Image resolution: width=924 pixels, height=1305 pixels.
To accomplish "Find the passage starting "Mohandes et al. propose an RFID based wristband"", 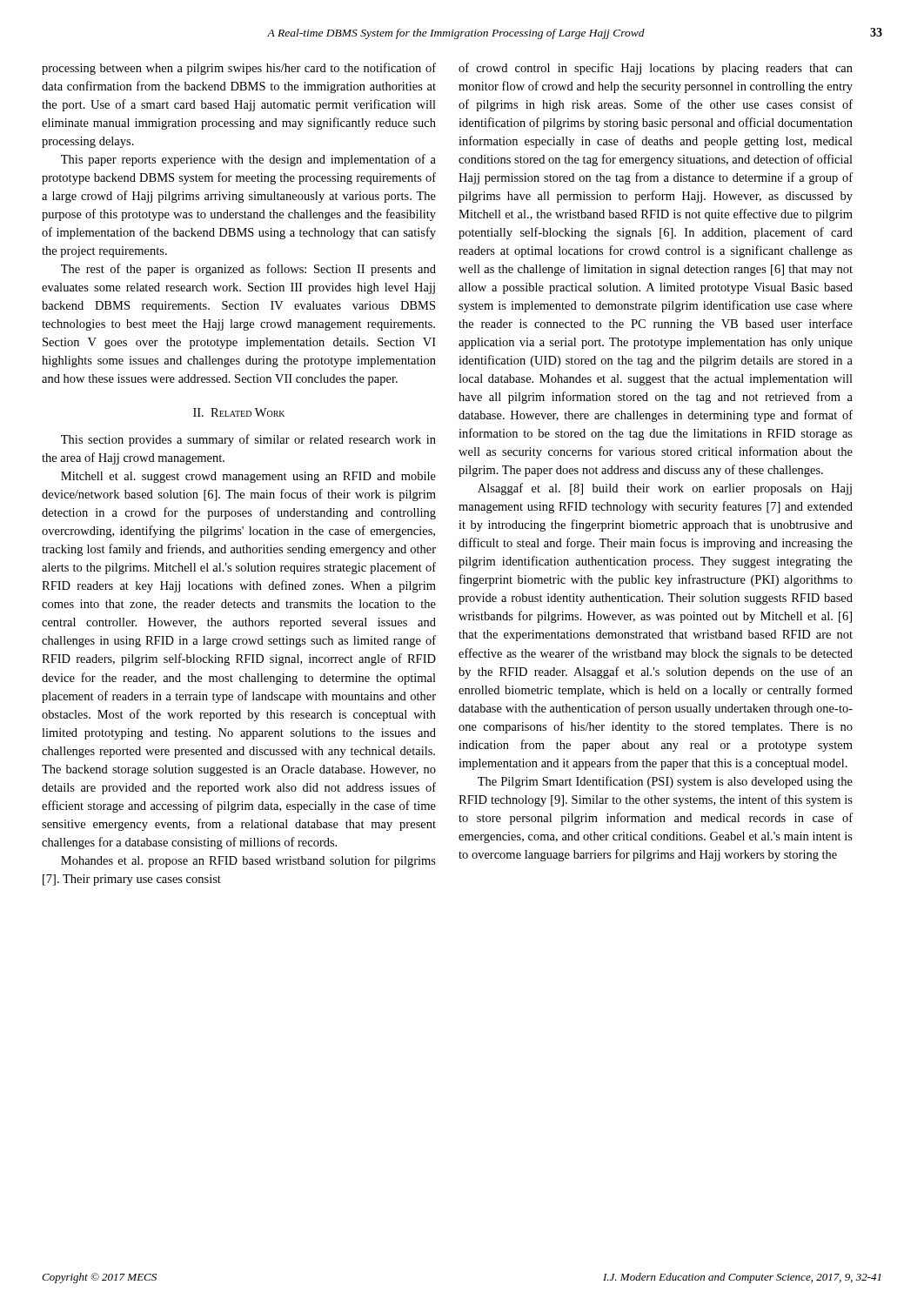I will pos(239,870).
